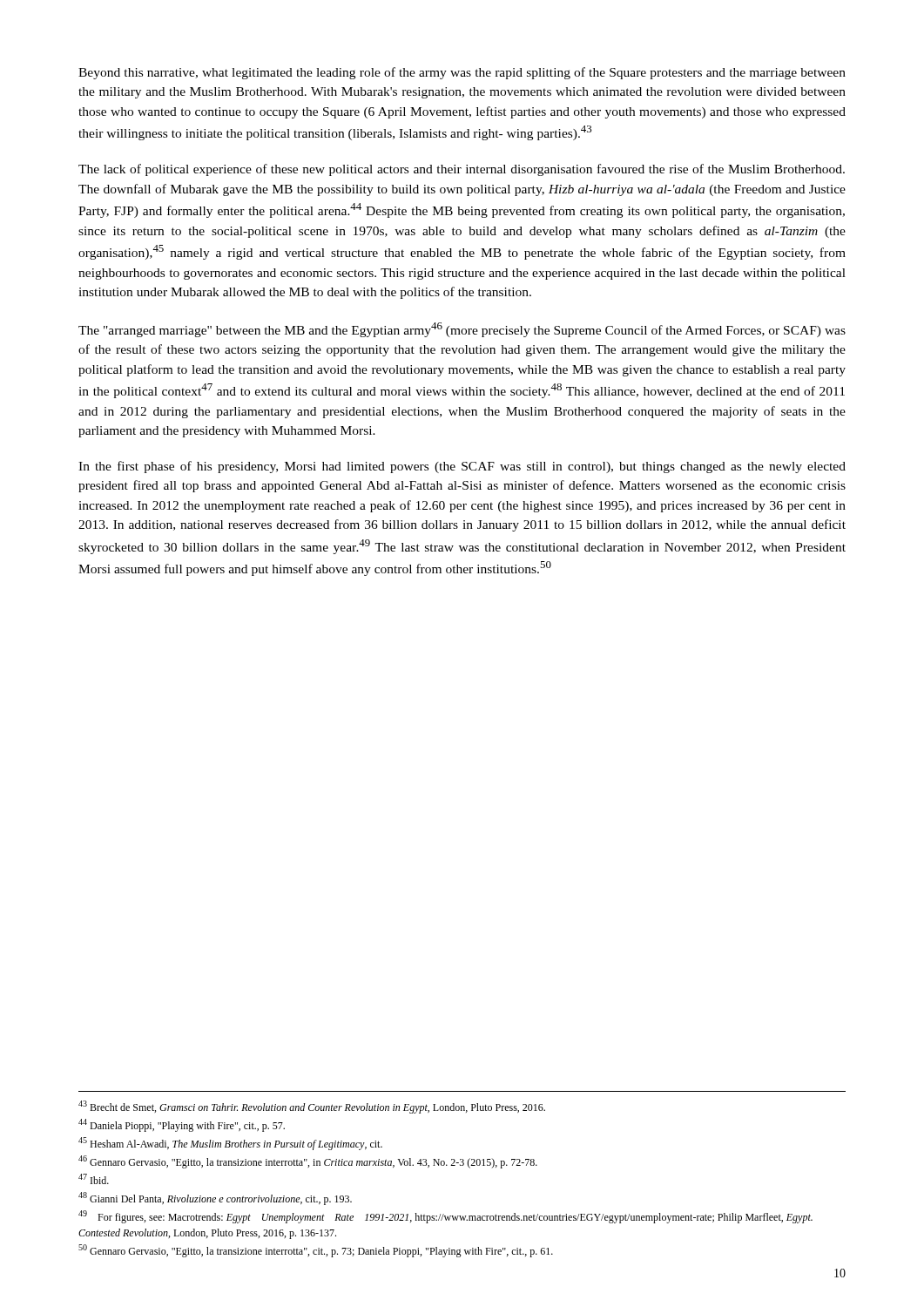
Task: Locate the block starting "The lack of political"
Action: pos(462,230)
